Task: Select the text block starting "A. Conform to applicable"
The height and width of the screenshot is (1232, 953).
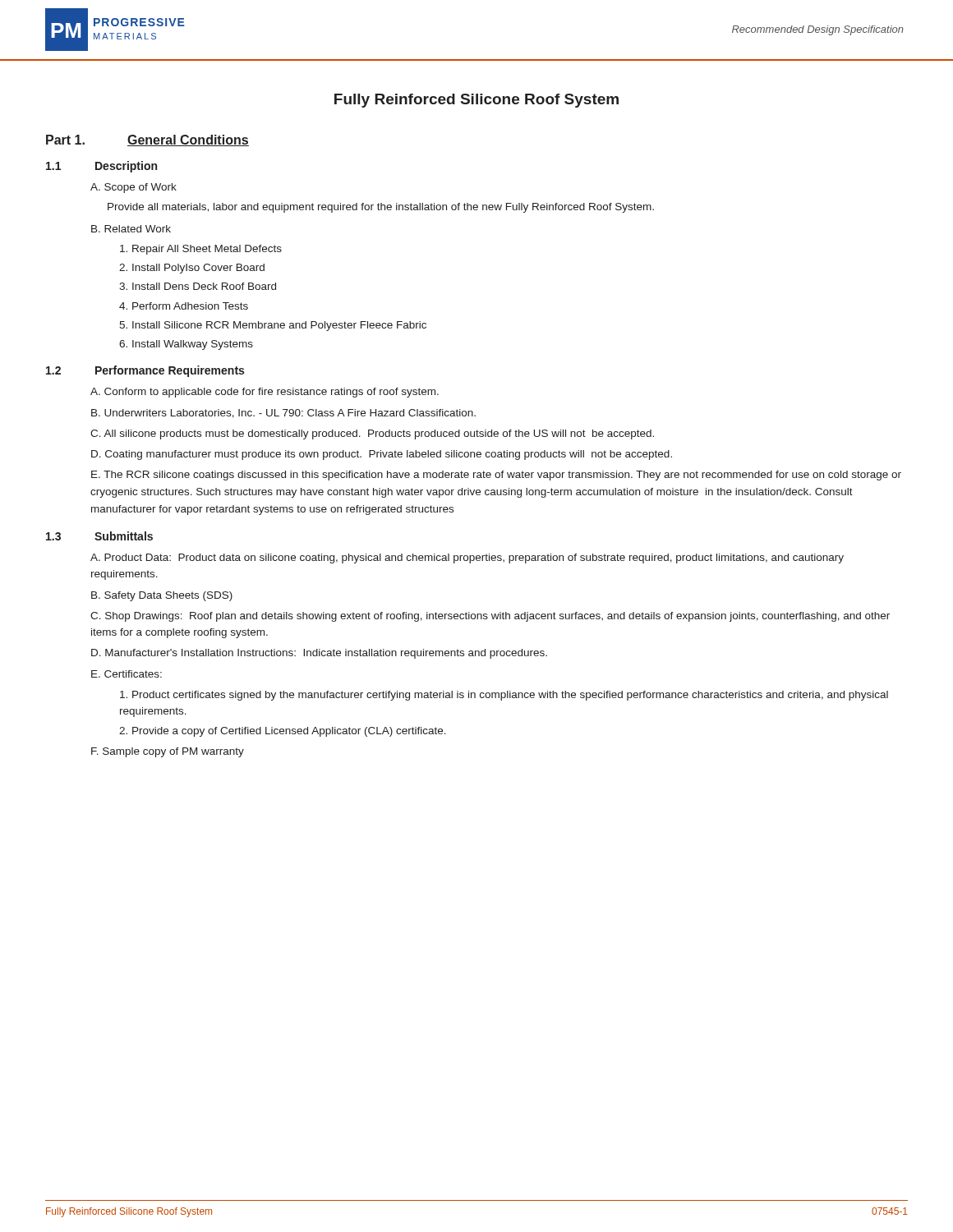Action: (x=265, y=392)
